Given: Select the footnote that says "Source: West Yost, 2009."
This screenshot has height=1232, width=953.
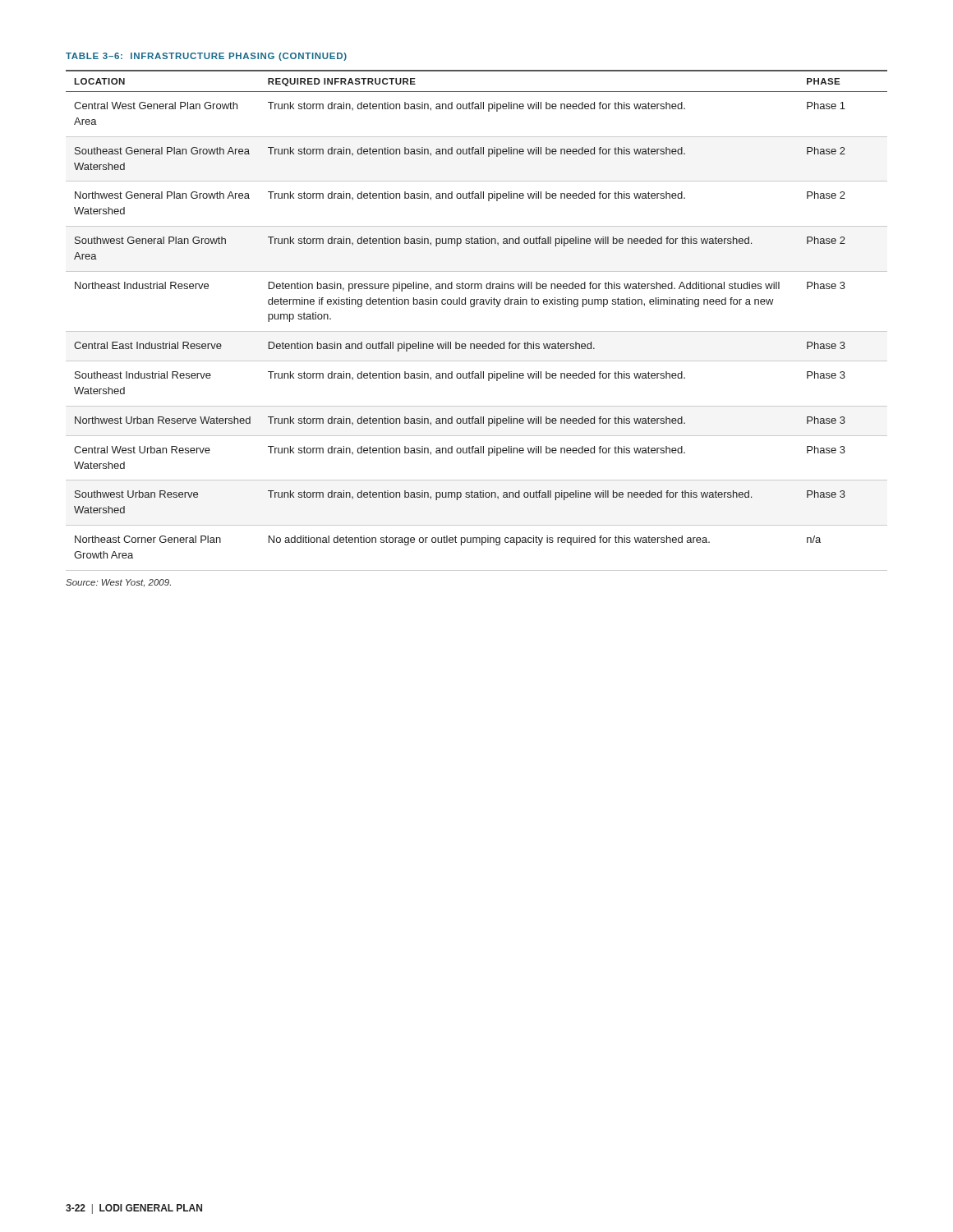Looking at the screenshot, I should [119, 582].
